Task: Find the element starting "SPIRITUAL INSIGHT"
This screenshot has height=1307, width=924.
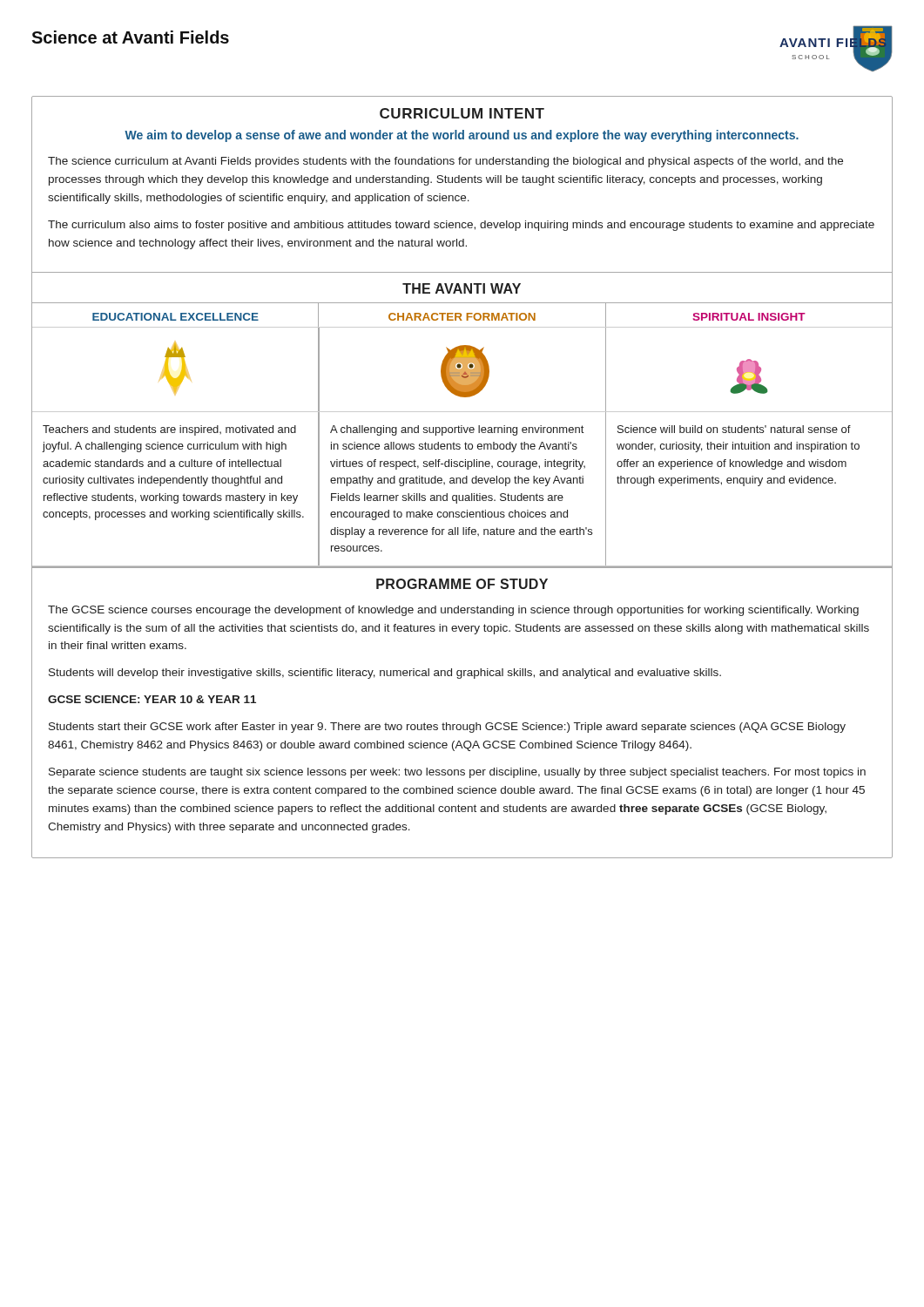Action: click(749, 316)
